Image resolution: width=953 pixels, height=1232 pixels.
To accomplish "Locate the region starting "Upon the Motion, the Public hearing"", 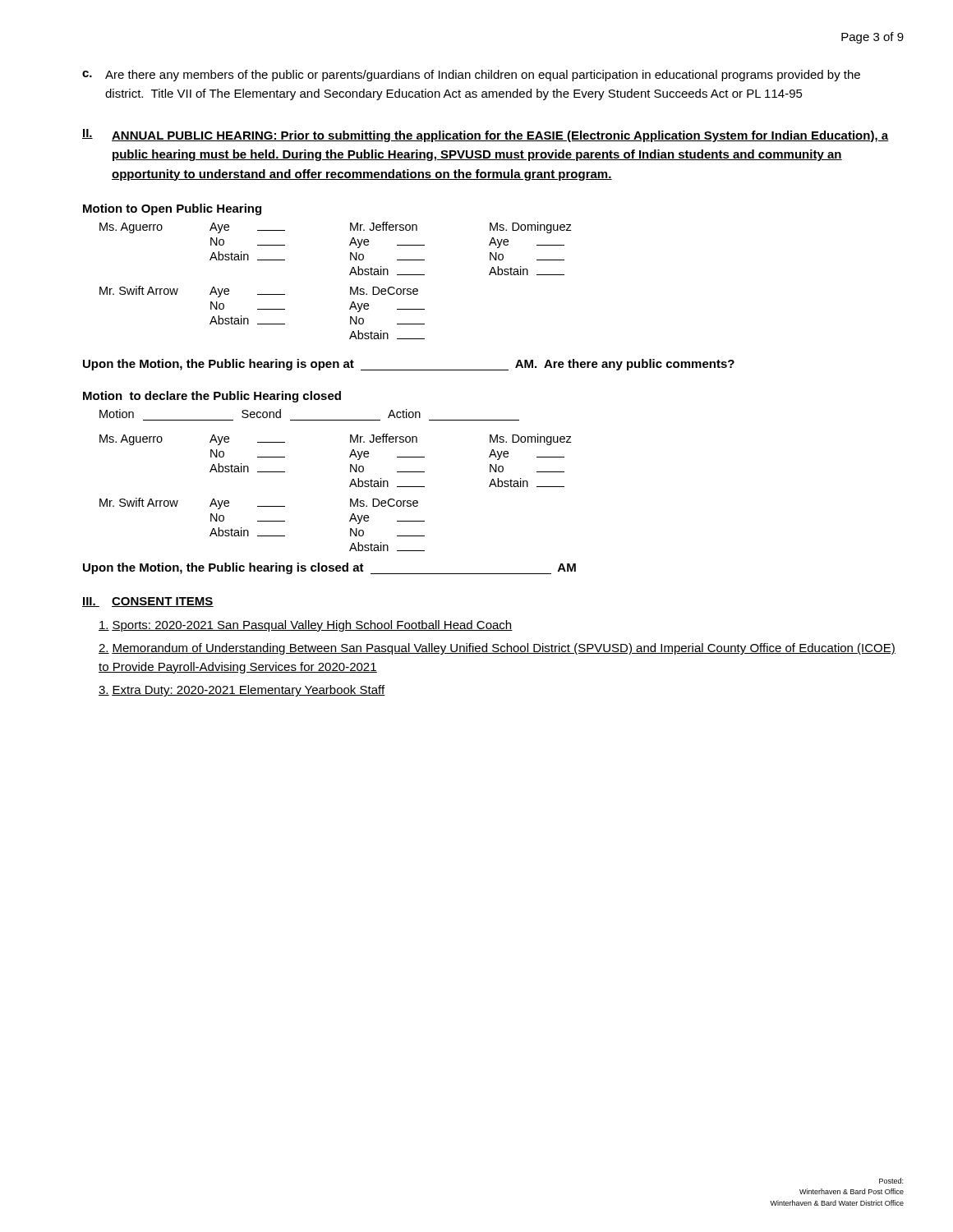I will pos(409,363).
